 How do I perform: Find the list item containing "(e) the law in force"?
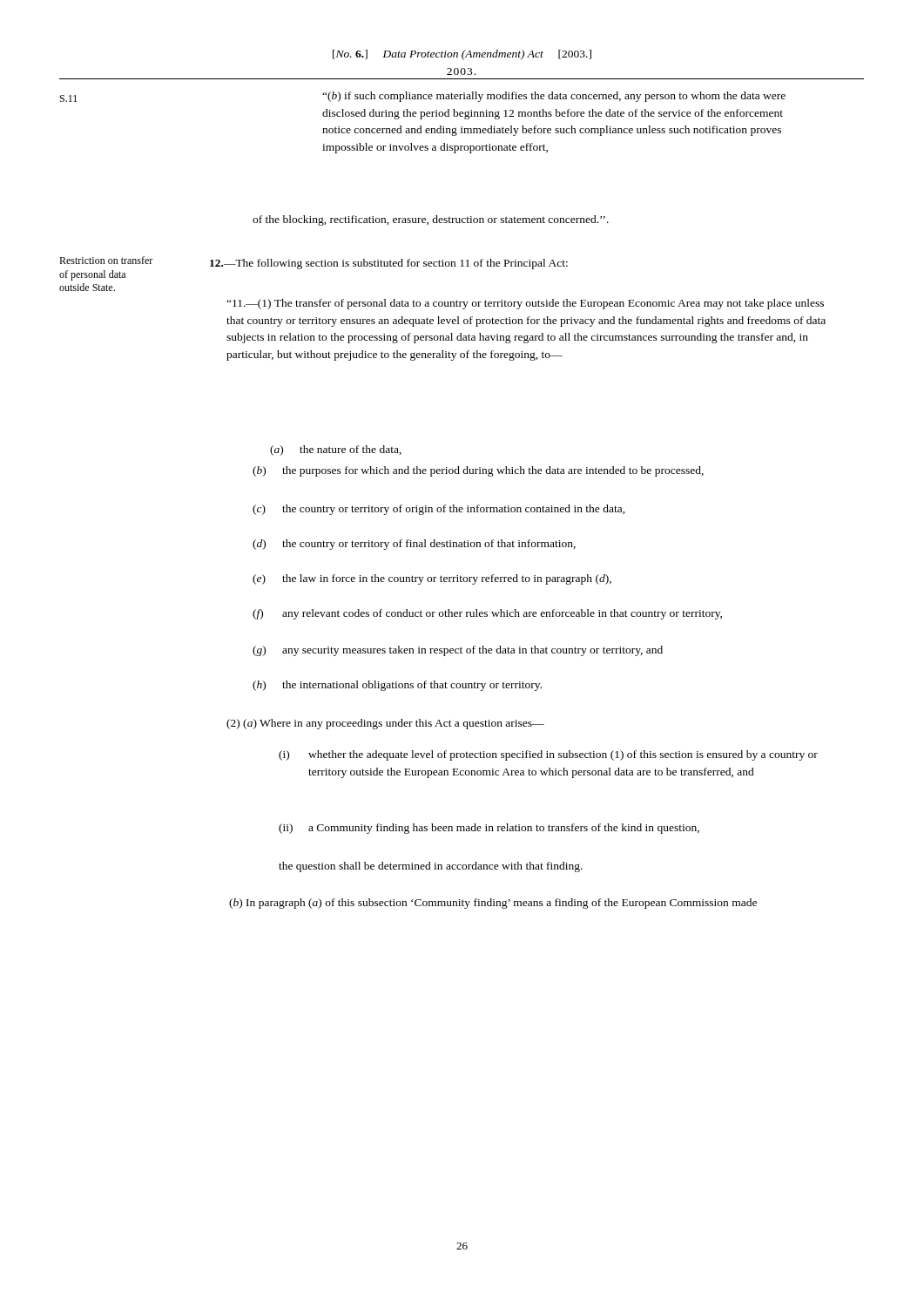coord(544,578)
